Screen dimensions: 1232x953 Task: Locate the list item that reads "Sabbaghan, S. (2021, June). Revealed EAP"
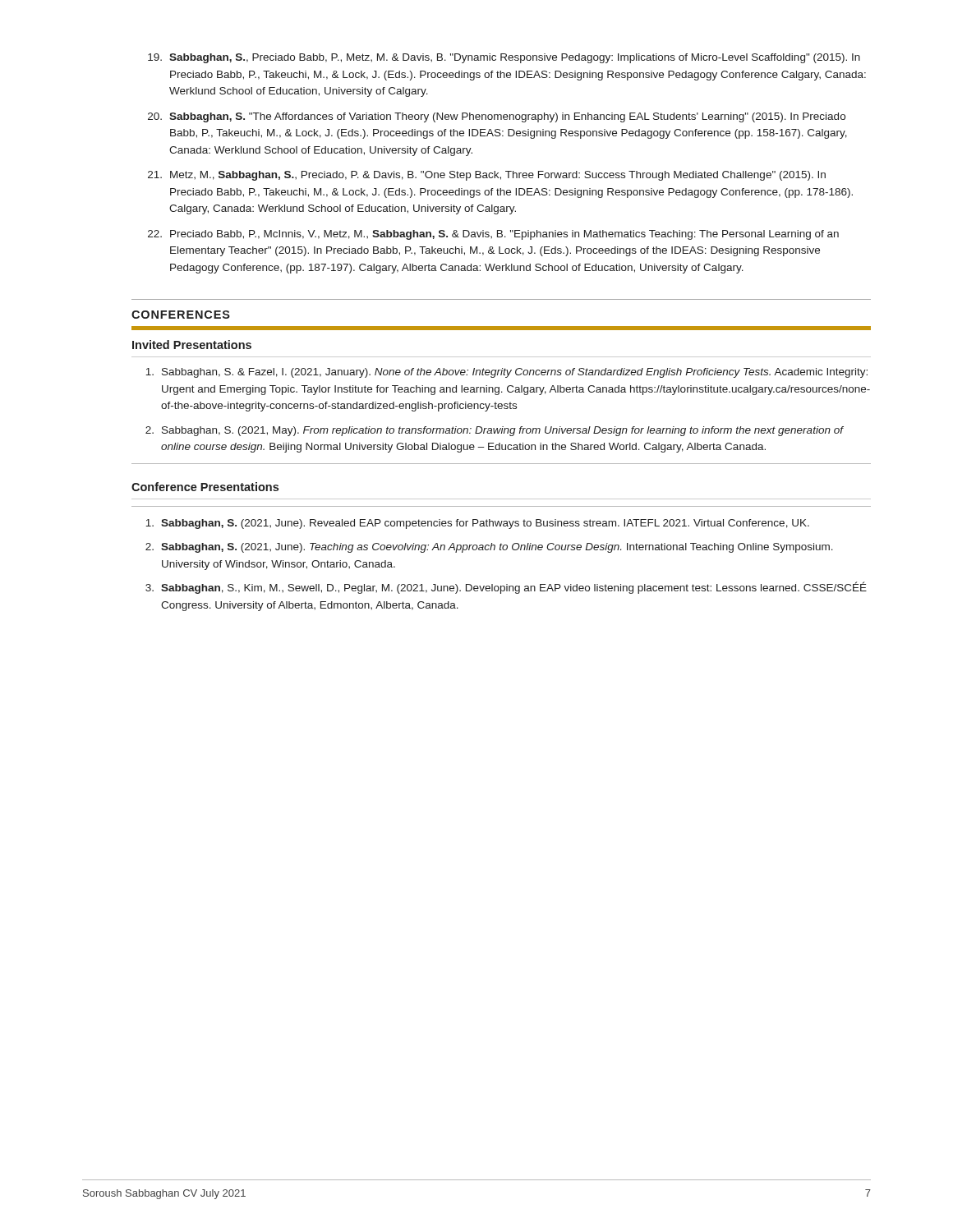[501, 523]
